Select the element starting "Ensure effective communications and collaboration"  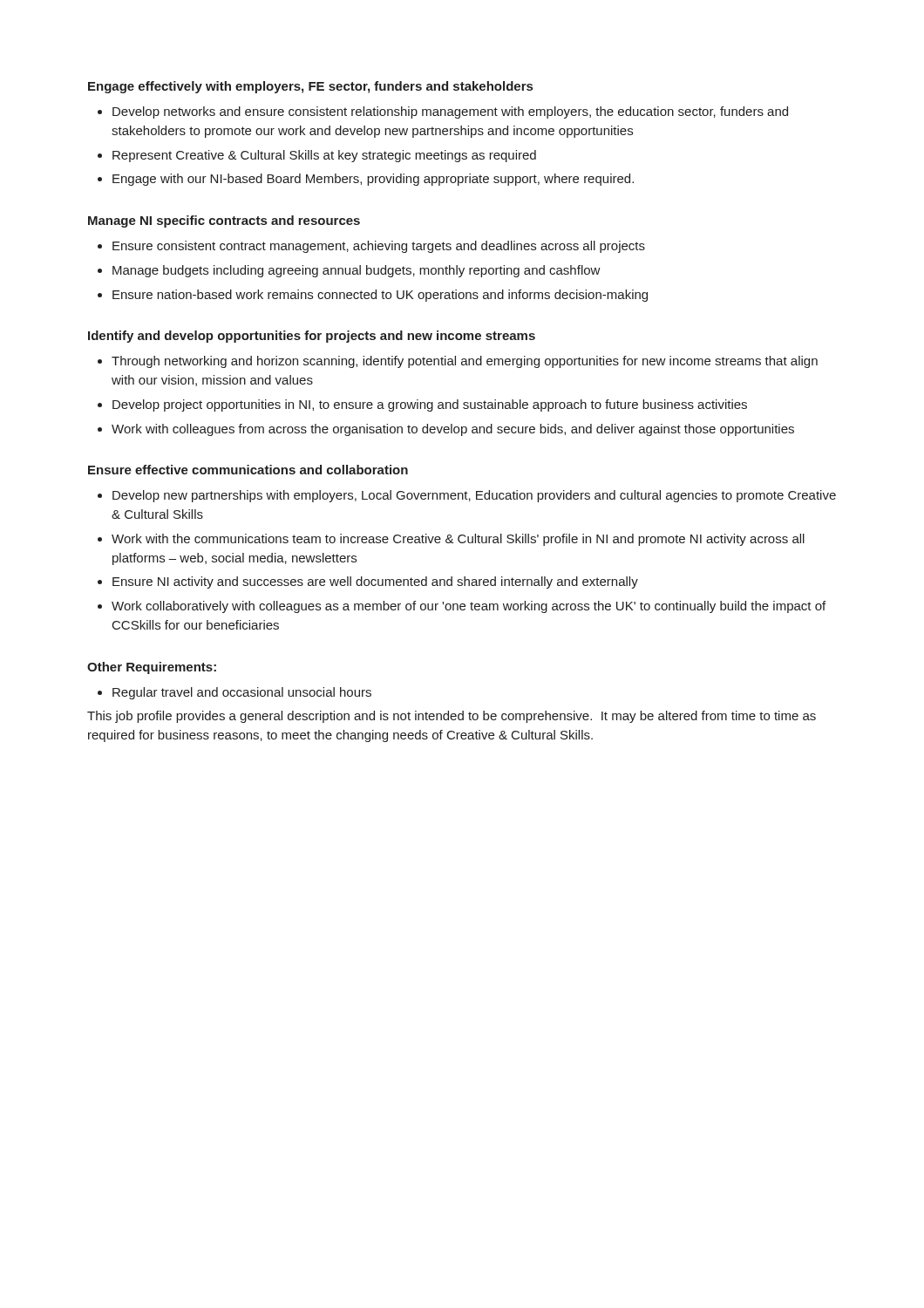point(248,470)
